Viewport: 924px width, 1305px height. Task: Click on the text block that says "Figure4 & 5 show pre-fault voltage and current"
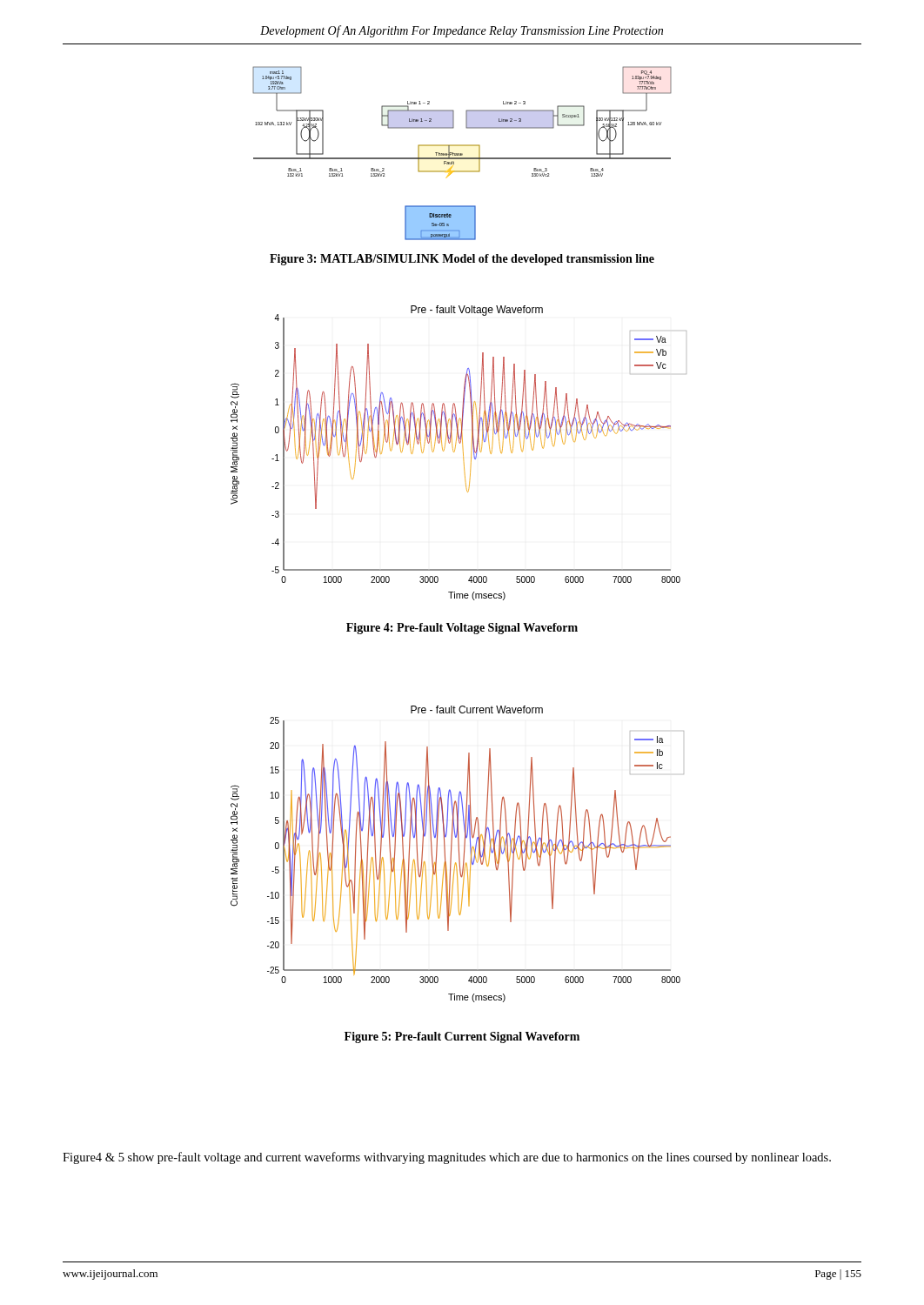coord(447,1157)
